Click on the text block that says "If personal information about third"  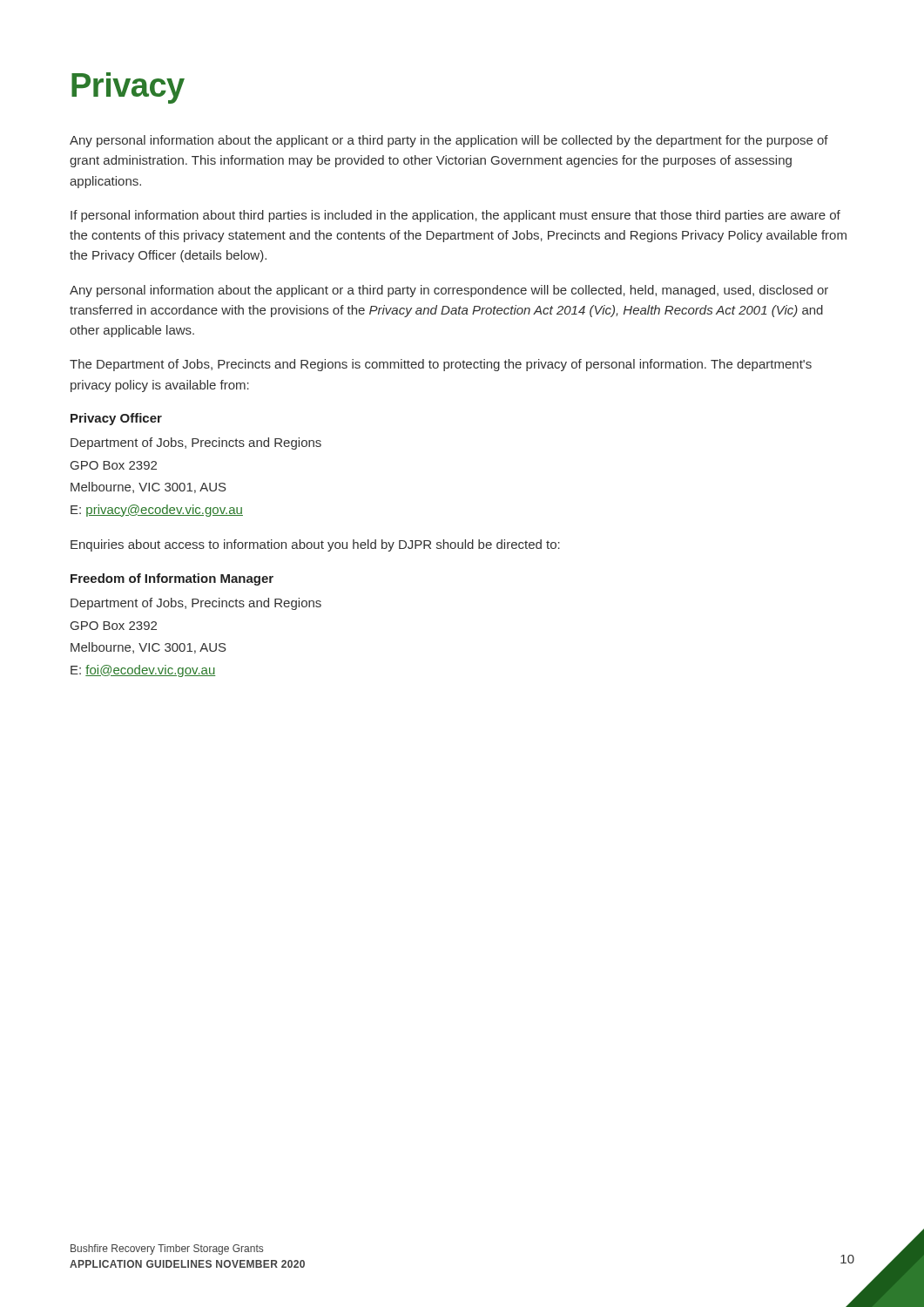[x=458, y=235]
